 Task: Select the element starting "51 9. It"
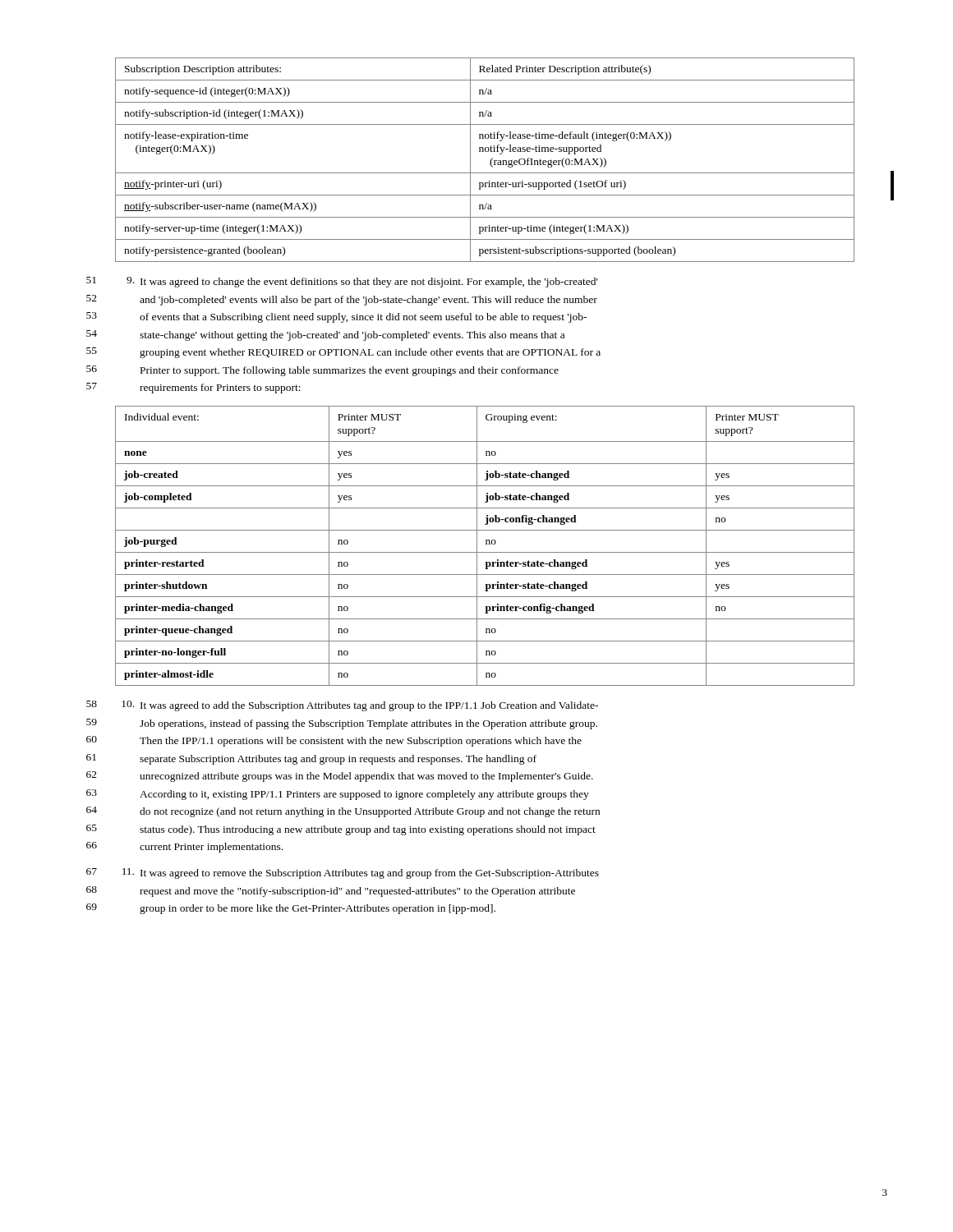(x=460, y=335)
